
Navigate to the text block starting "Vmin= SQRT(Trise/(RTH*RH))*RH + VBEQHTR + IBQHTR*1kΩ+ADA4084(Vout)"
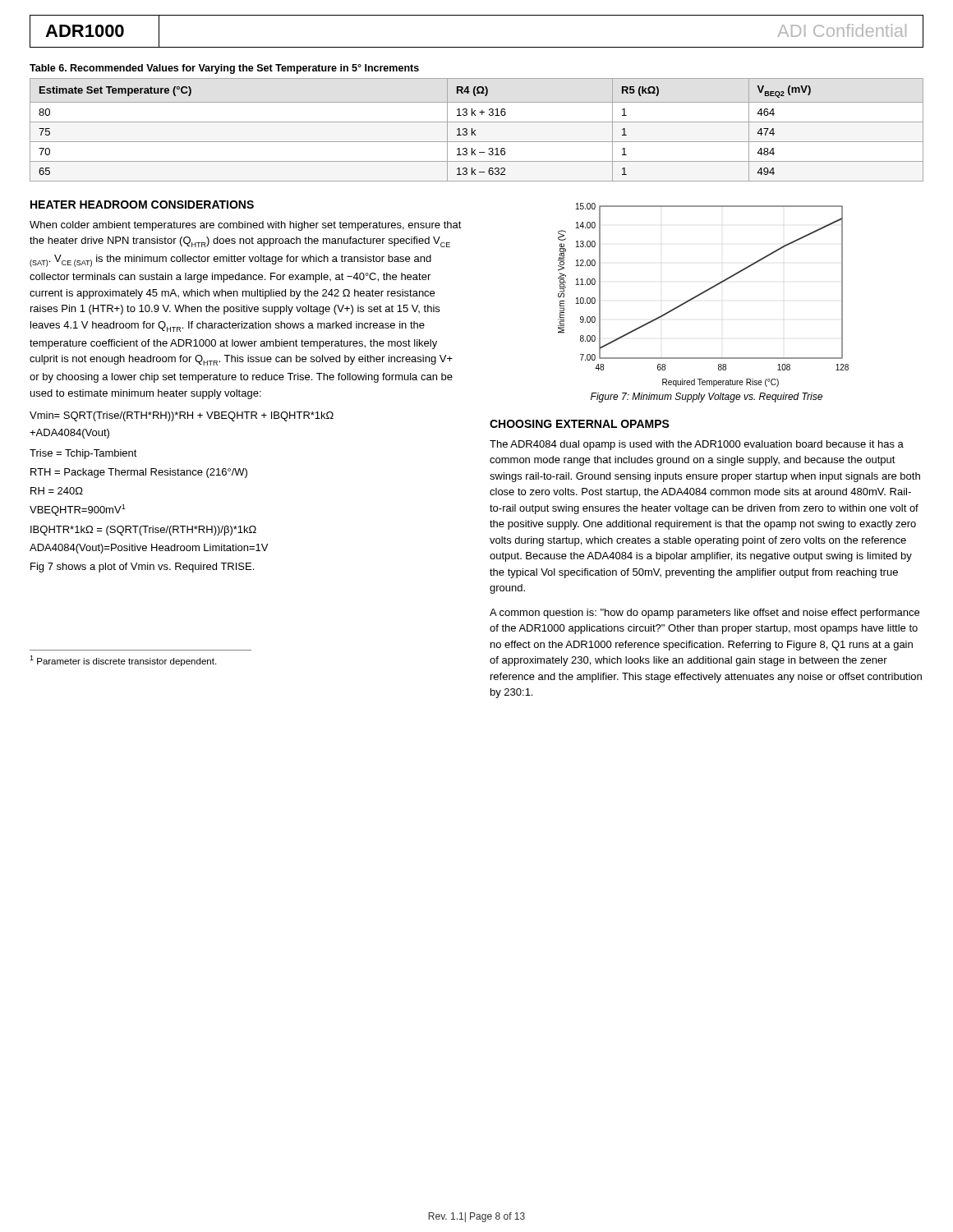click(182, 424)
